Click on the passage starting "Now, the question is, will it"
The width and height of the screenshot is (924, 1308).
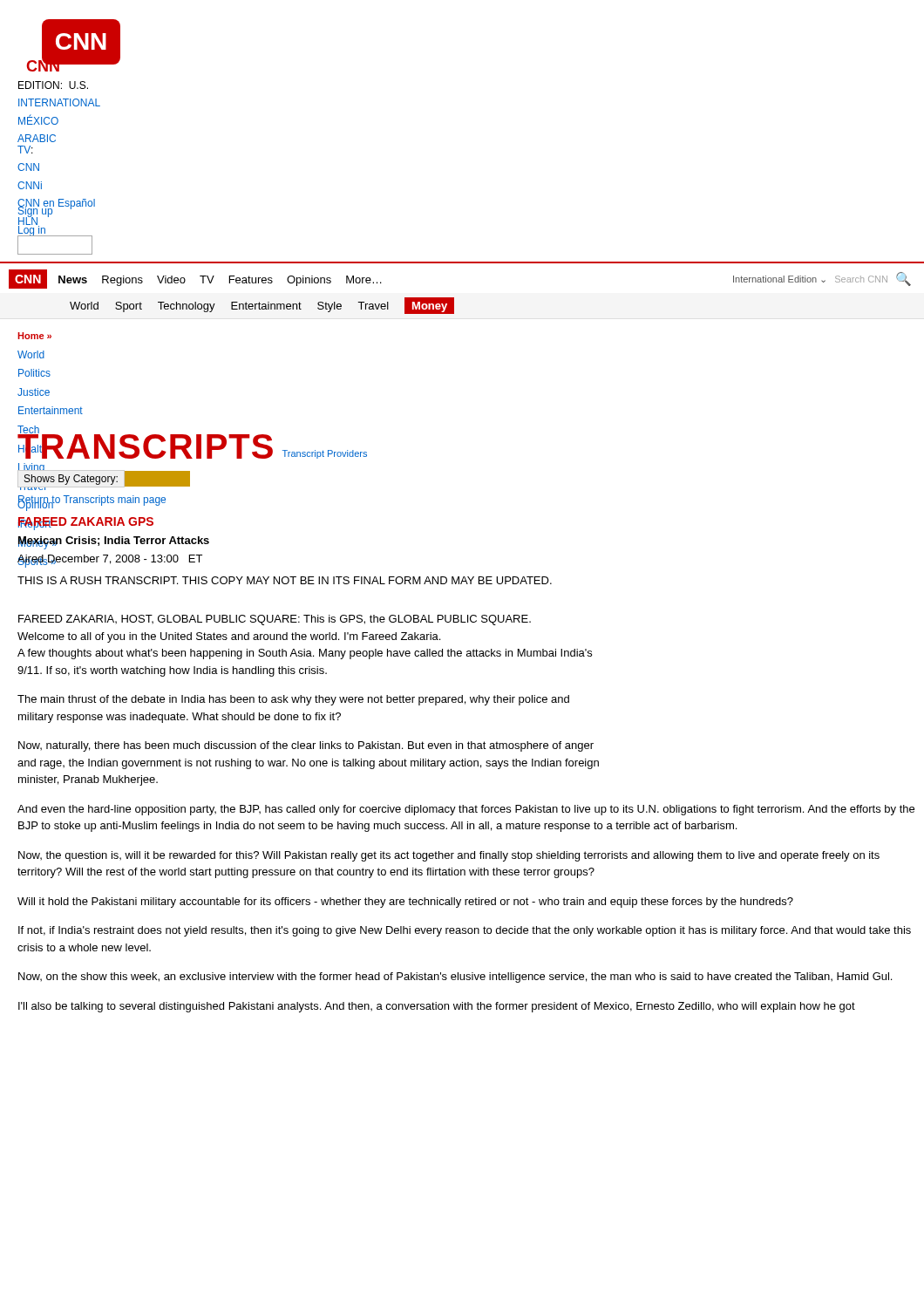(449, 863)
